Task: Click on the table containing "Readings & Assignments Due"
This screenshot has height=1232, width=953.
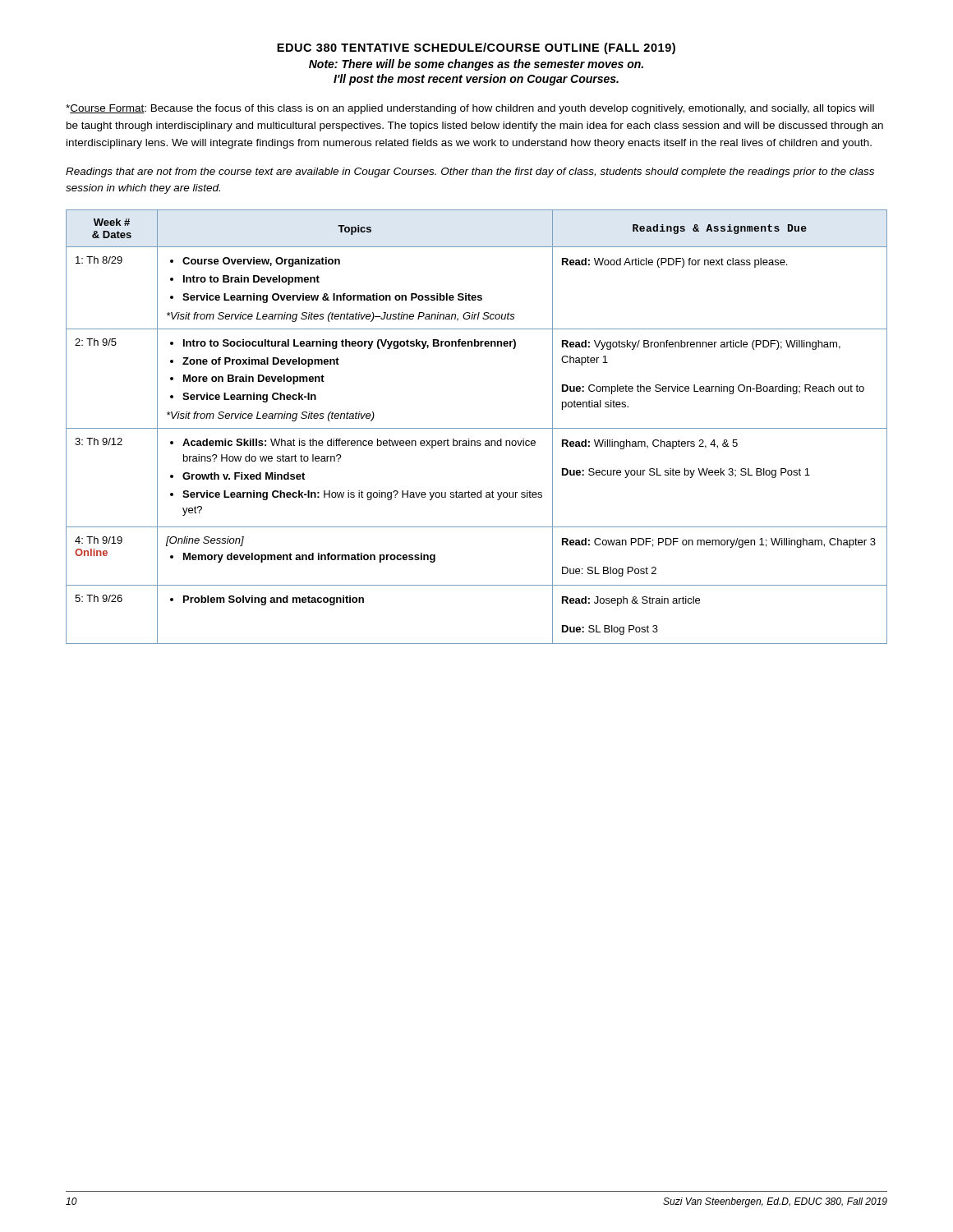Action: [x=476, y=427]
